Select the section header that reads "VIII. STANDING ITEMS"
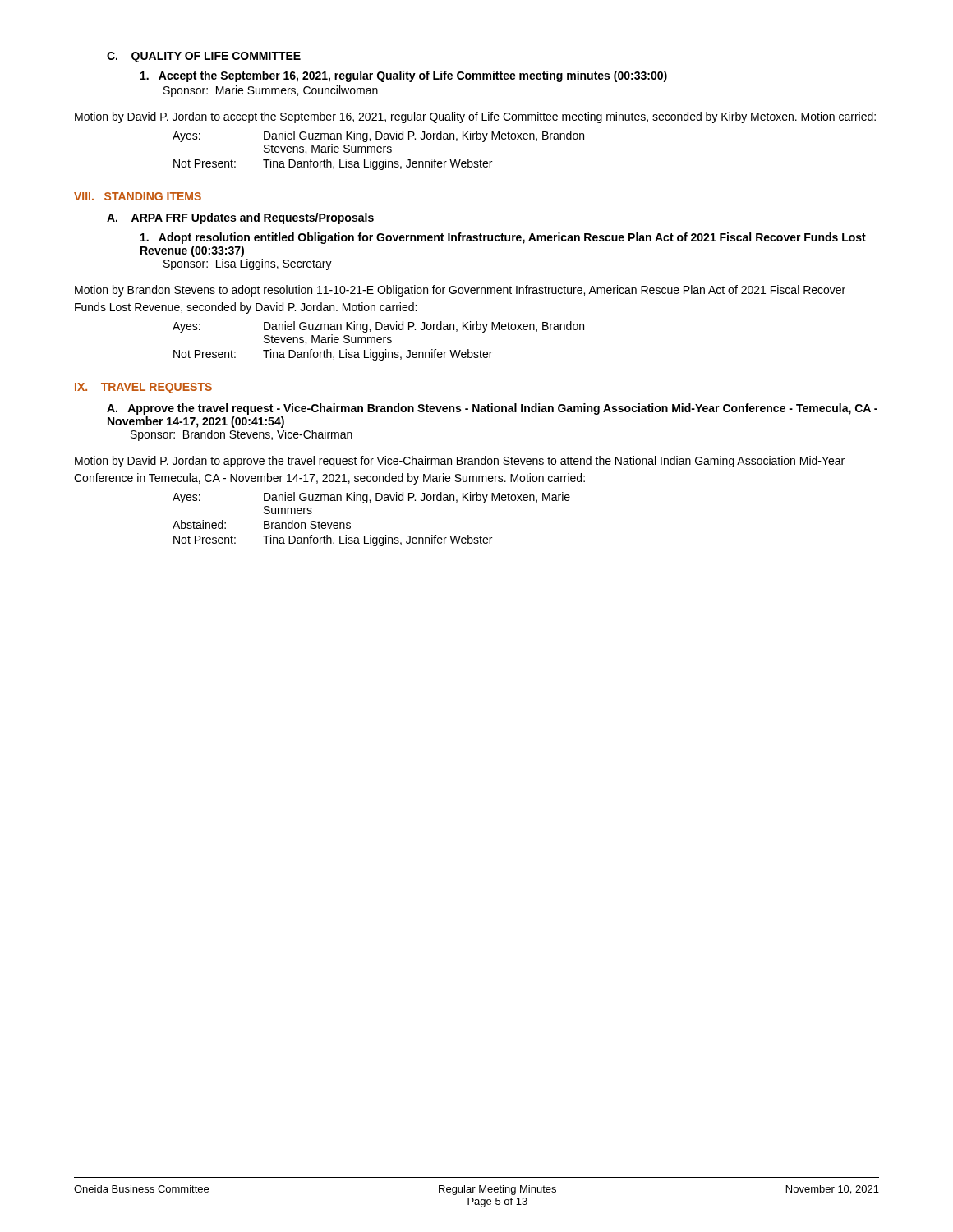 click(x=138, y=196)
